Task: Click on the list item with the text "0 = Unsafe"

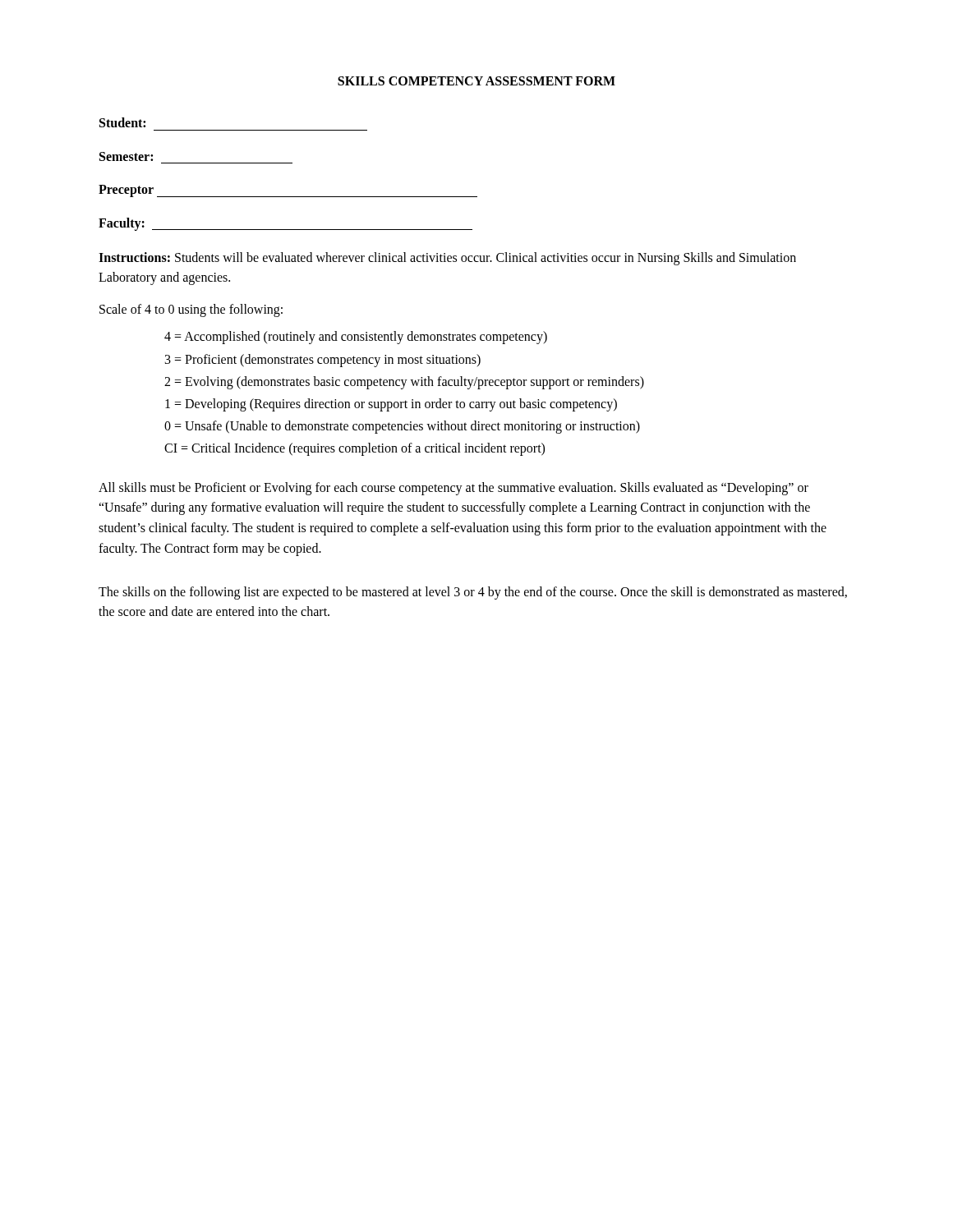Action: [x=402, y=426]
